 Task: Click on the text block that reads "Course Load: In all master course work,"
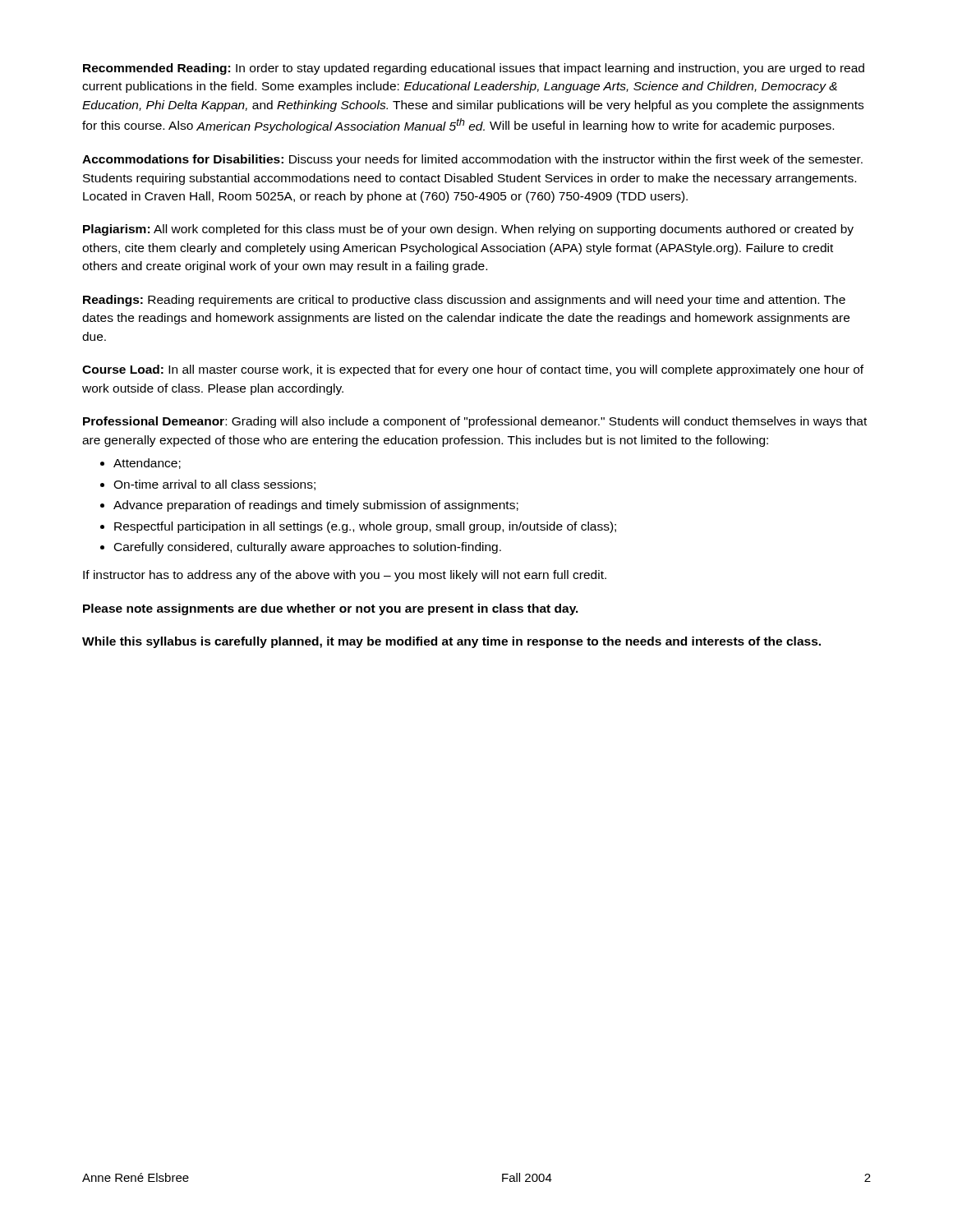click(473, 379)
